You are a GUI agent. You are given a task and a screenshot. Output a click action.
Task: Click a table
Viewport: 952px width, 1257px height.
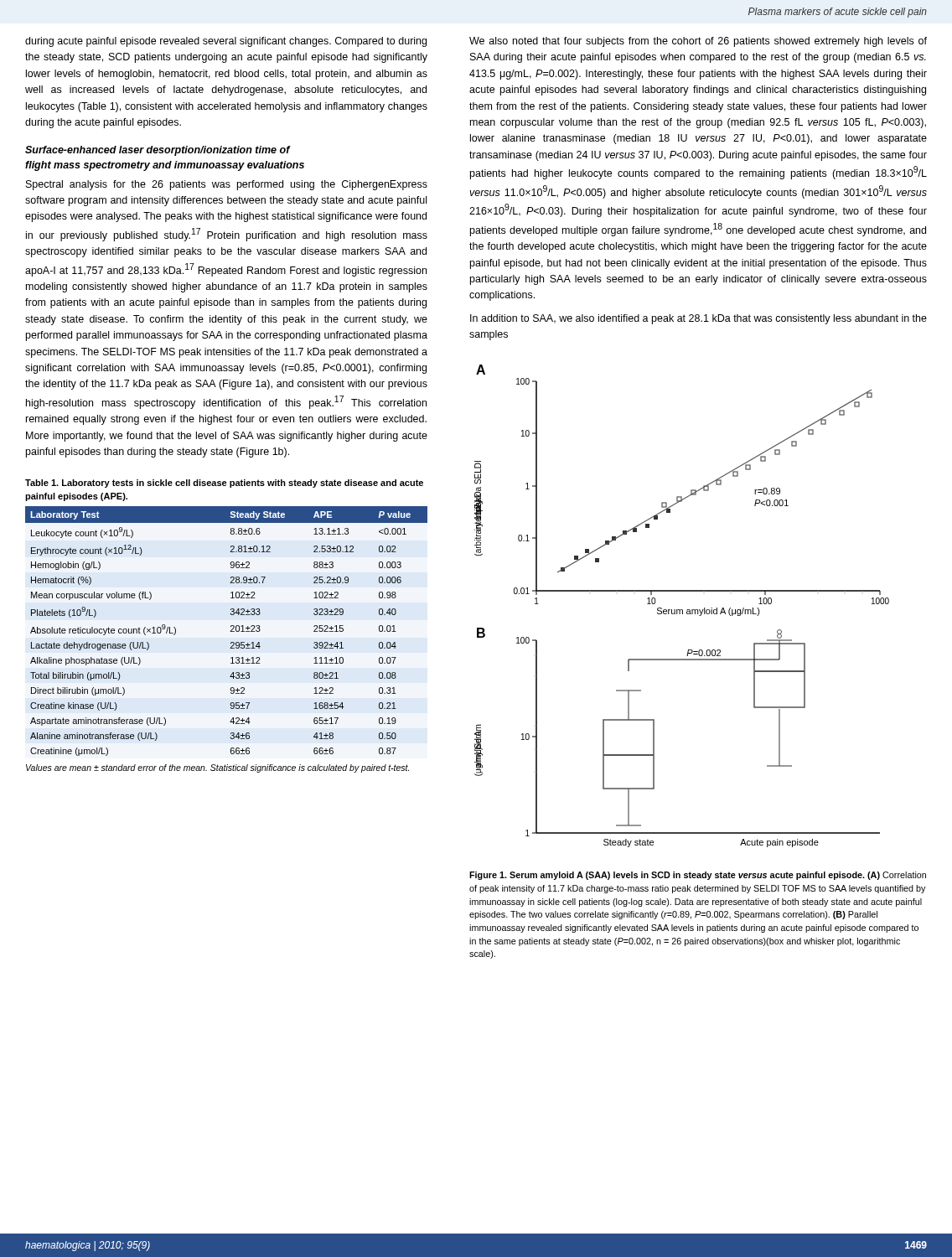(x=226, y=632)
